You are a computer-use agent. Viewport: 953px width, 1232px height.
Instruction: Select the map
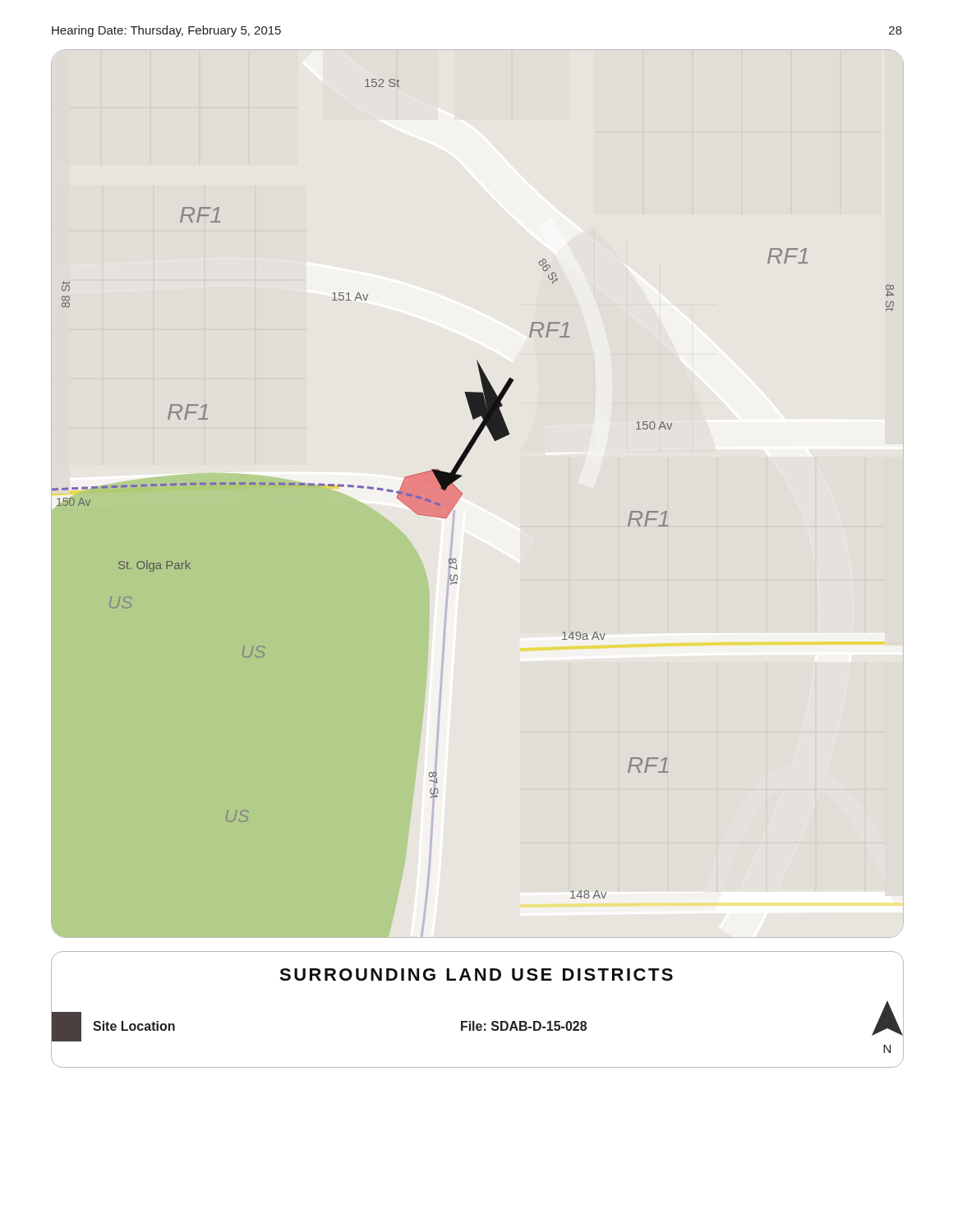tap(477, 494)
